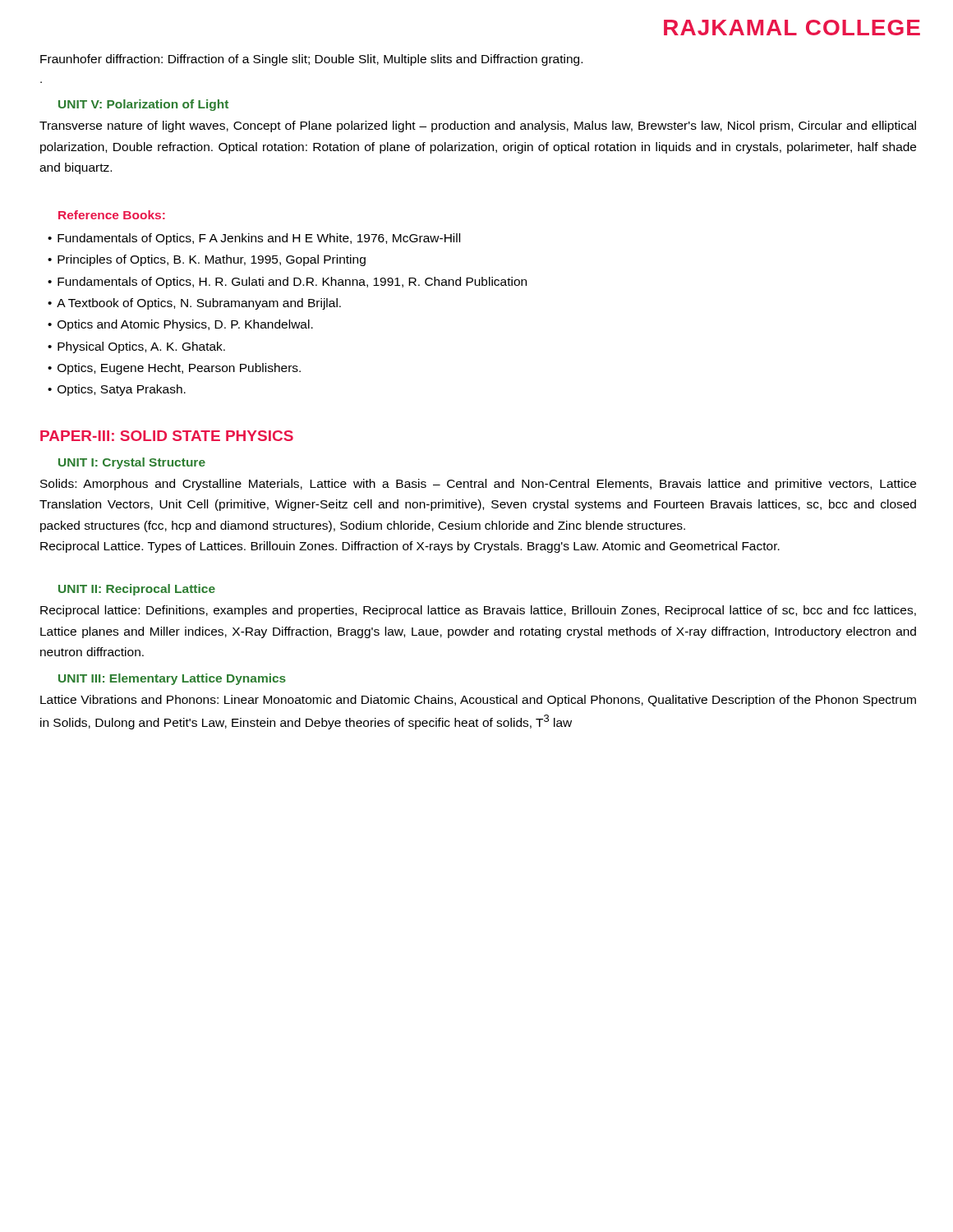
Task: Locate the block of text that opens with "•Principles of Optics,"
Action: [207, 260]
